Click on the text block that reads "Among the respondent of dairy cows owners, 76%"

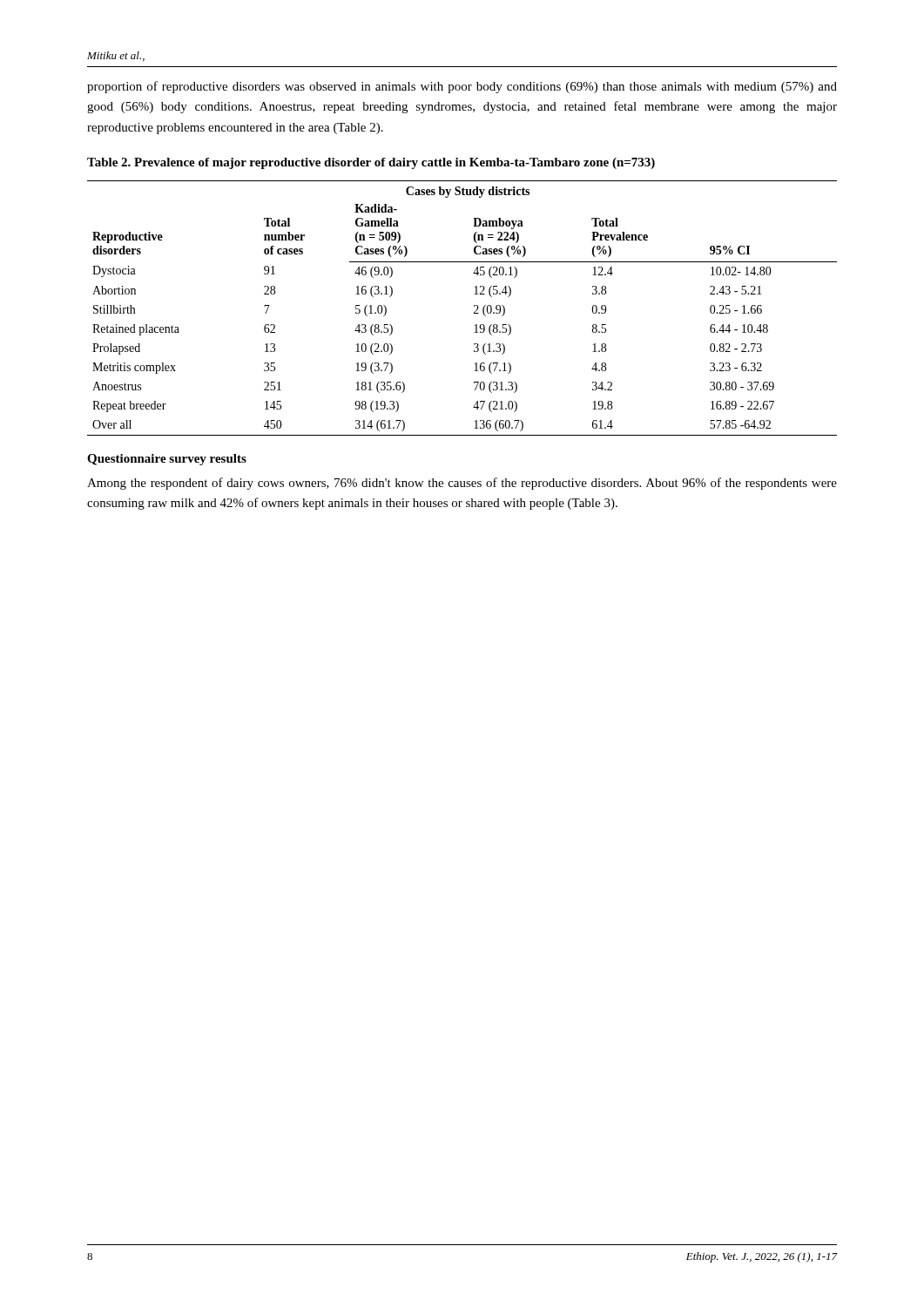coord(462,493)
